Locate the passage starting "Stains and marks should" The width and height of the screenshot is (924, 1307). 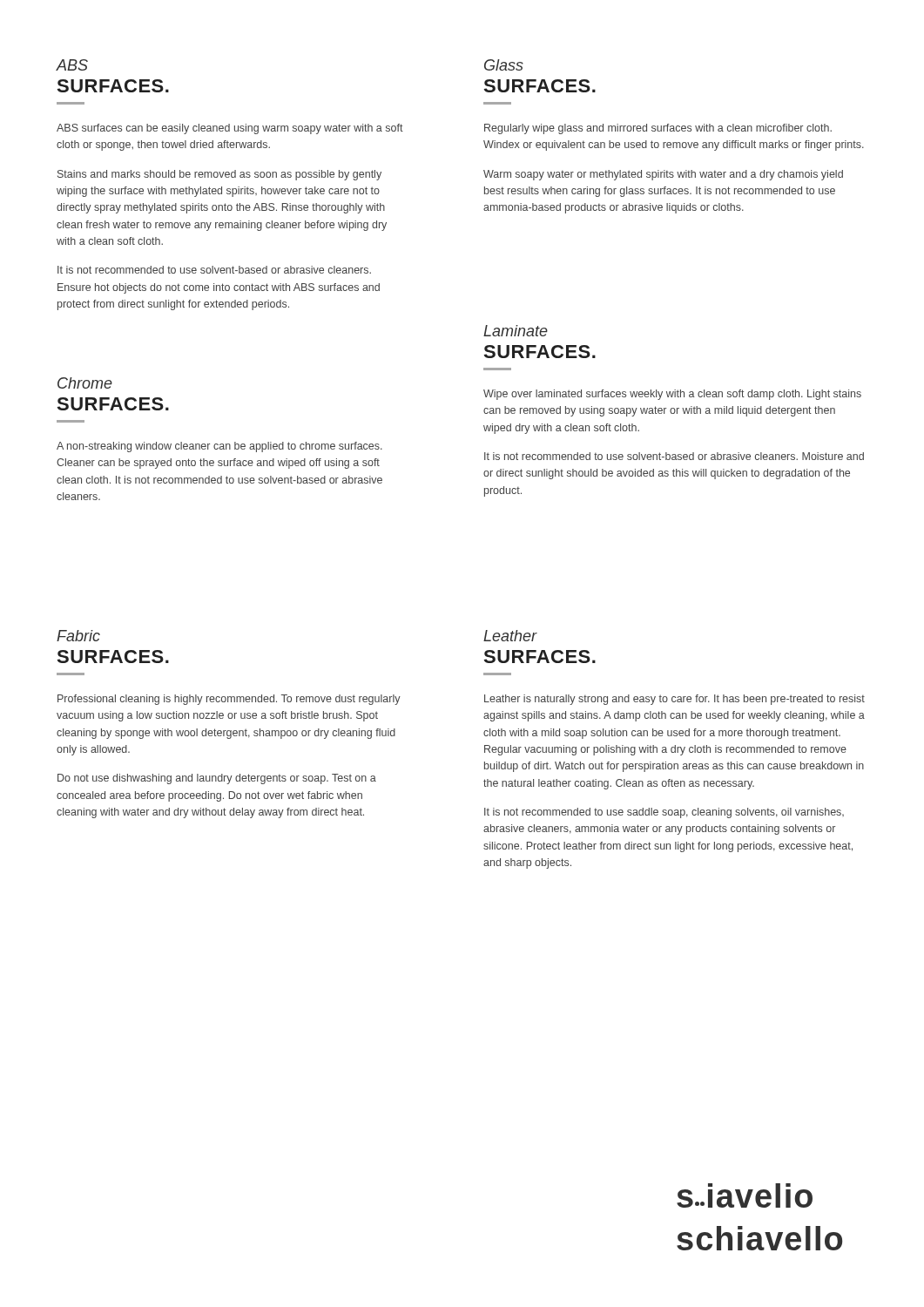[x=222, y=208]
